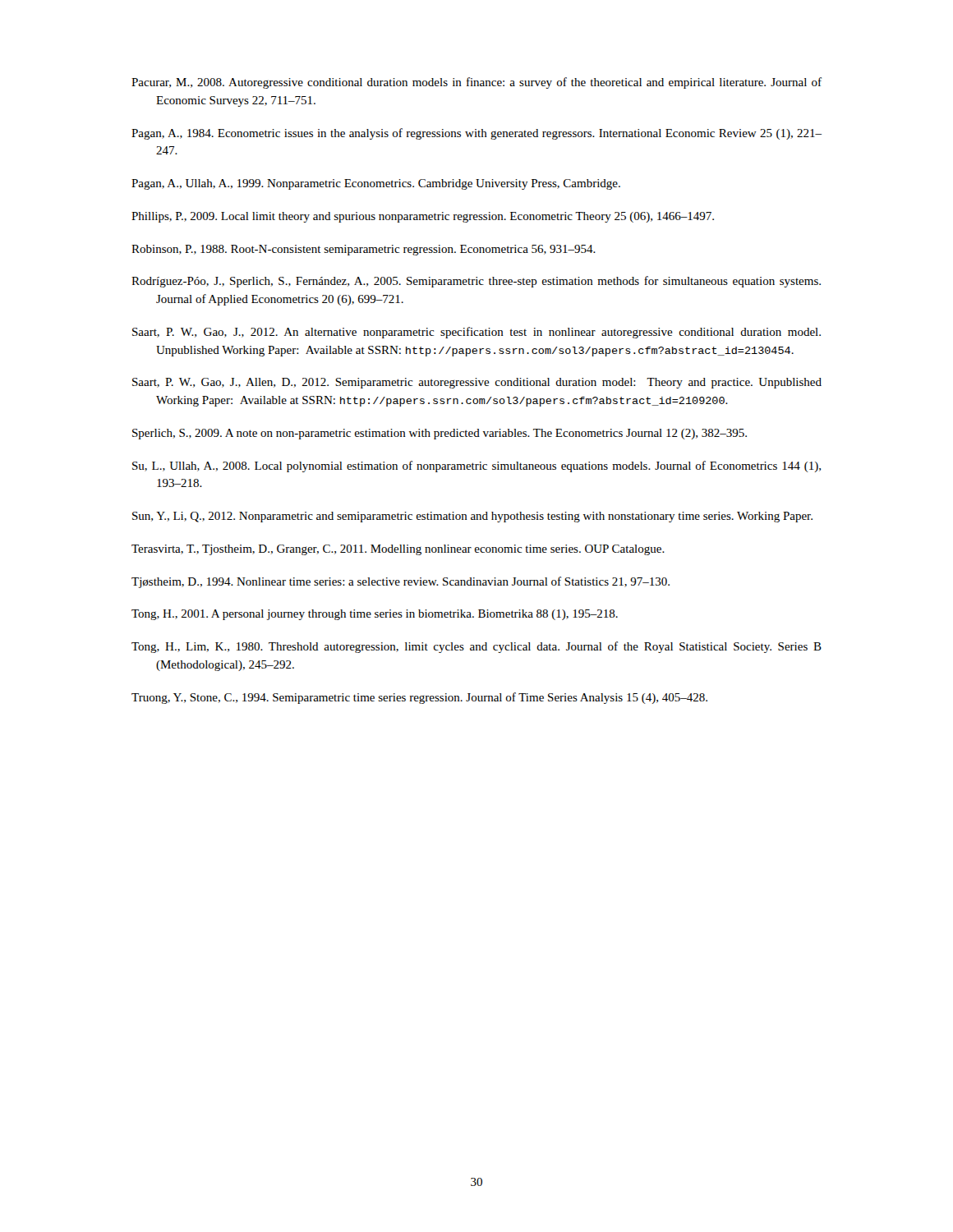Navigate to the block starting "Tong, H., 2001. A personal"

[375, 614]
